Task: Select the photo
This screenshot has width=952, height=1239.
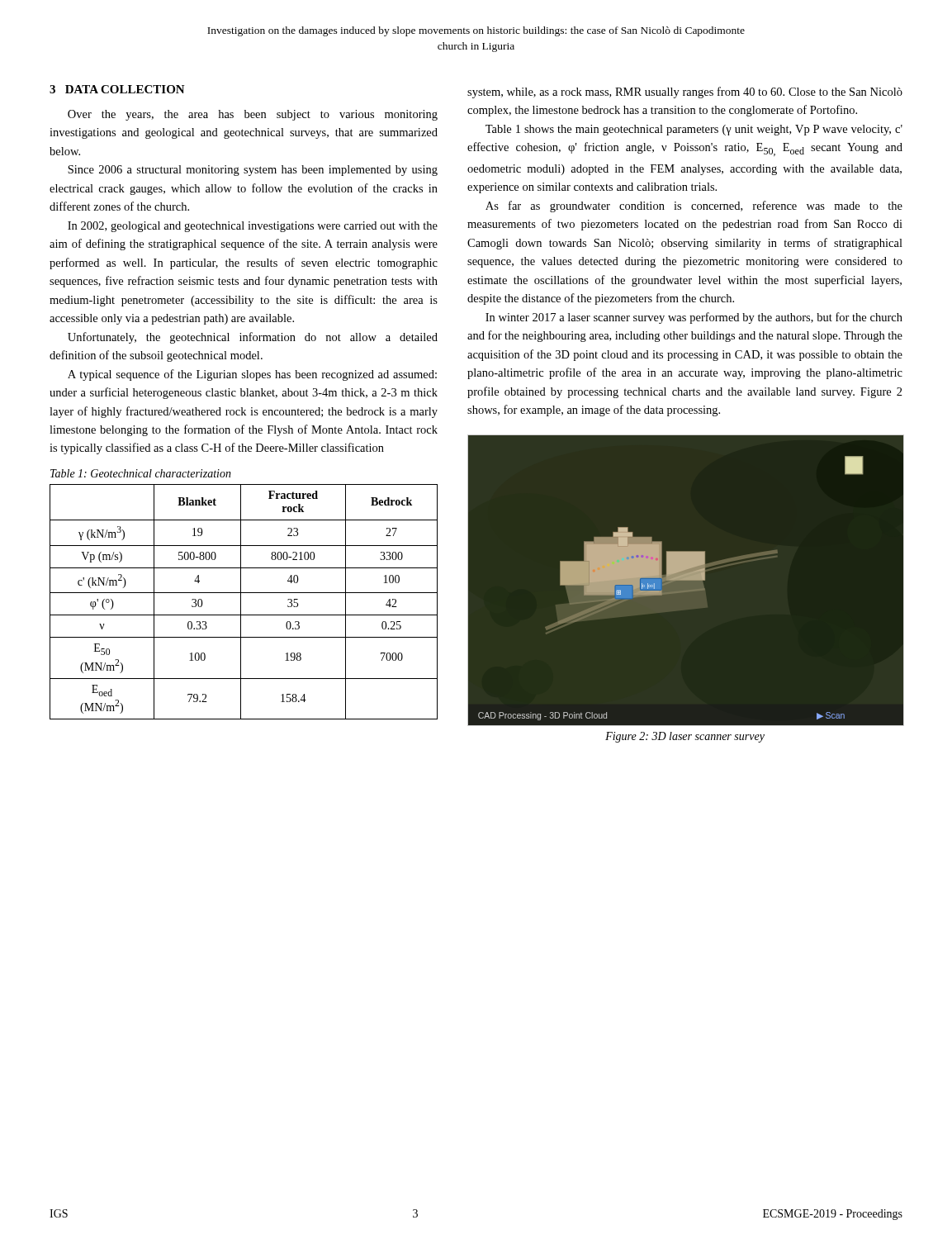Action: tap(685, 580)
